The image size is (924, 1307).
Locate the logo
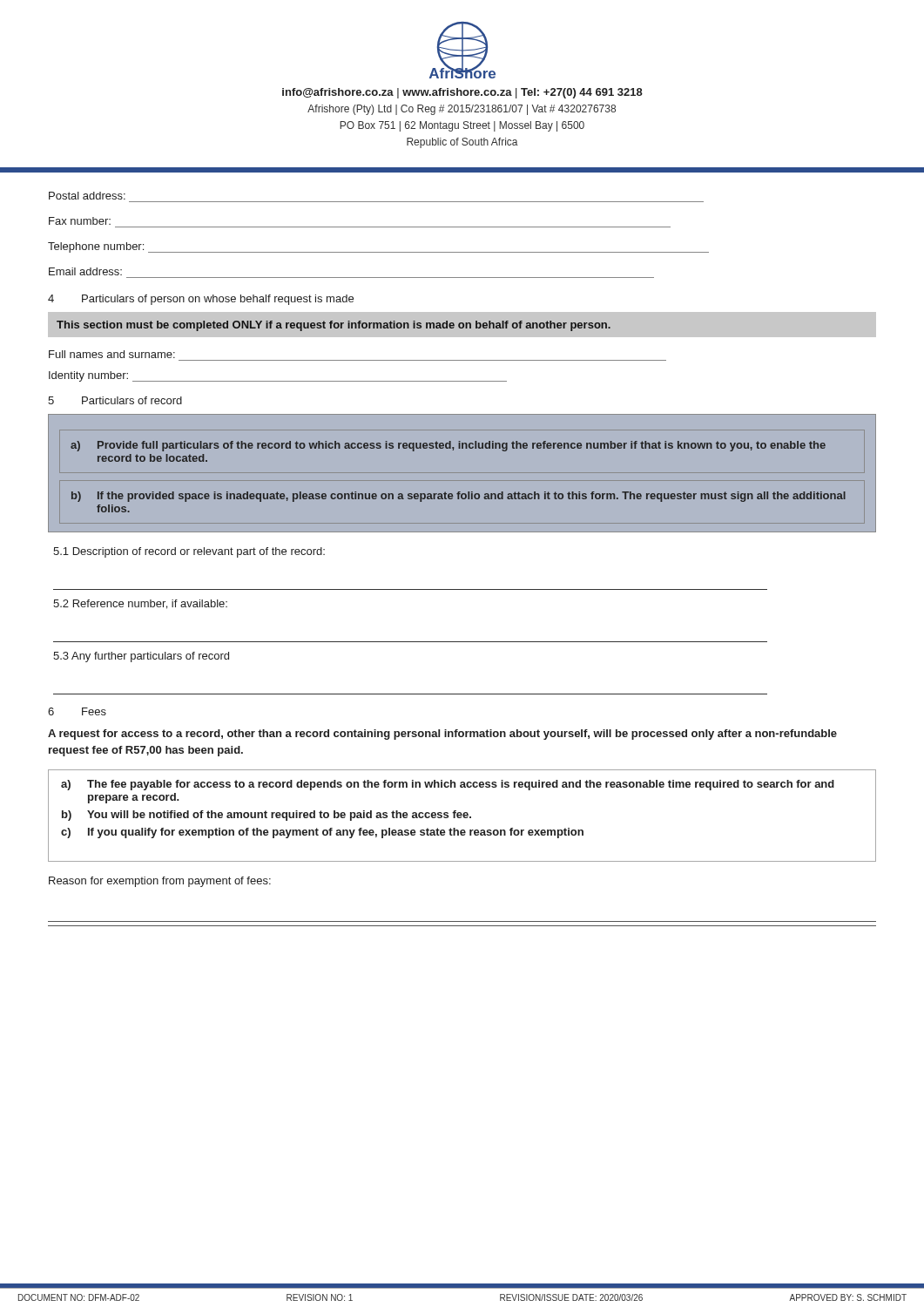pos(462,79)
